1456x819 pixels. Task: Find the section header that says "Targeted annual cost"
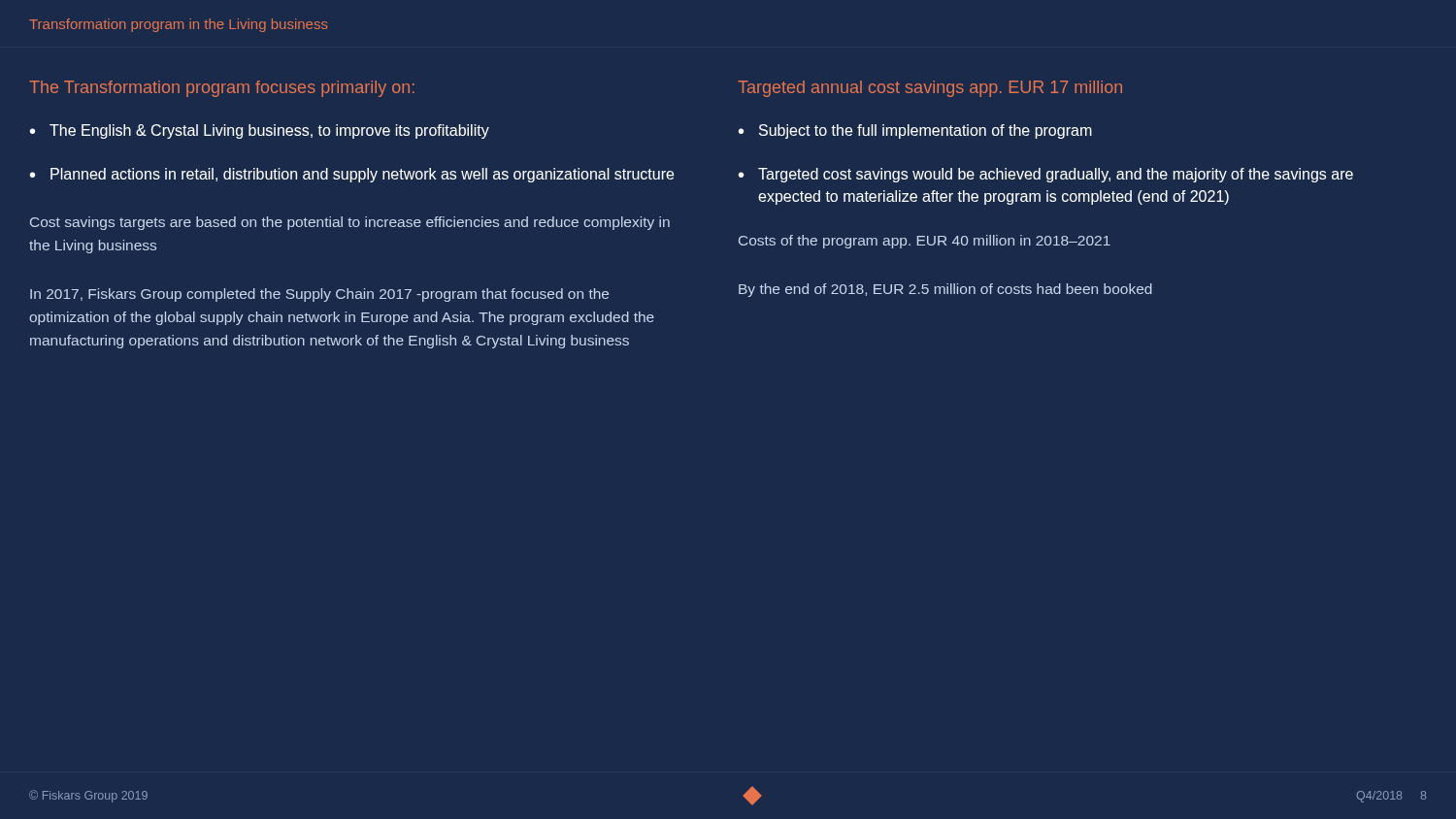click(x=931, y=87)
